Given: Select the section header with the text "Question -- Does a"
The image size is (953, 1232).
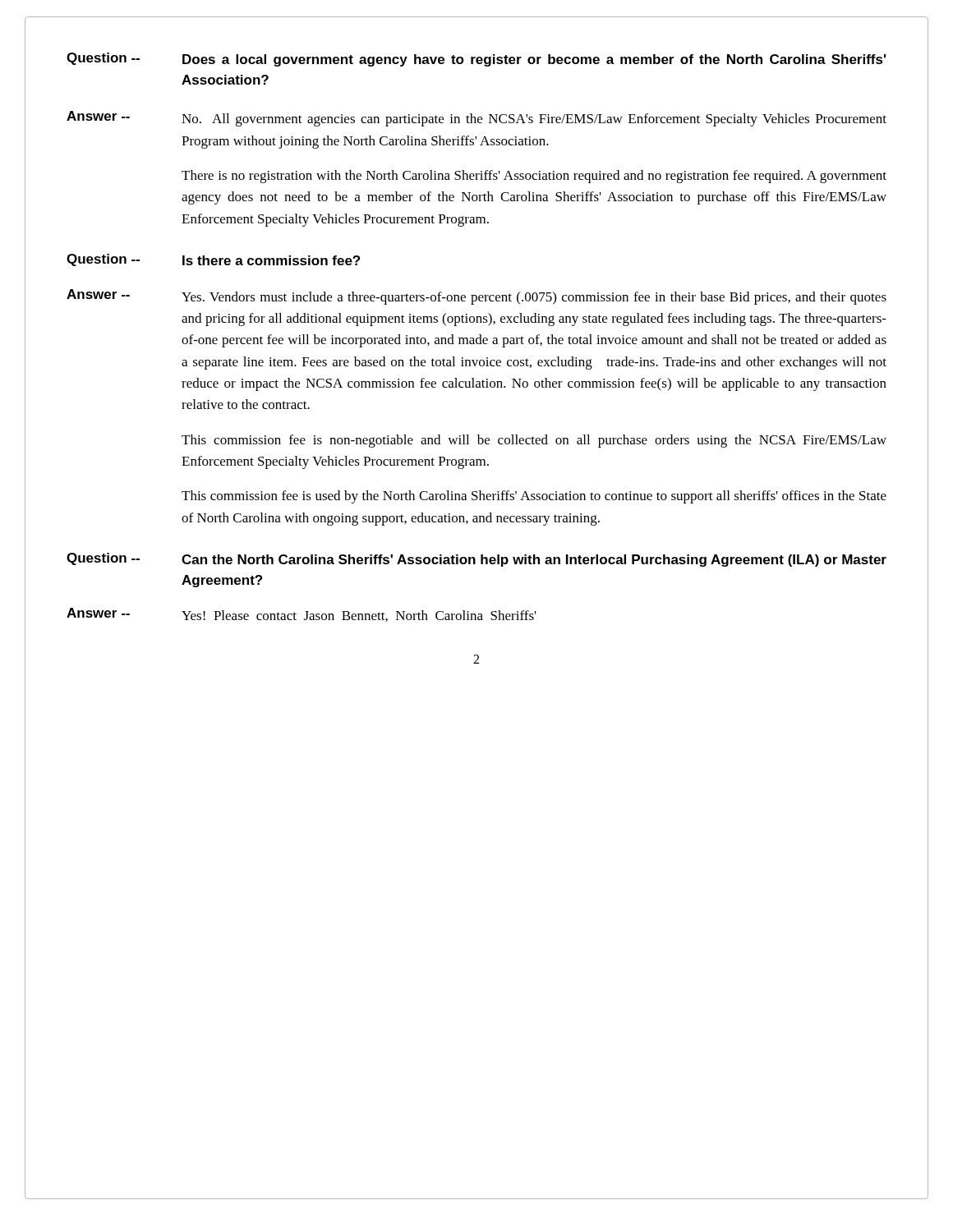Looking at the screenshot, I should [476, 70].
